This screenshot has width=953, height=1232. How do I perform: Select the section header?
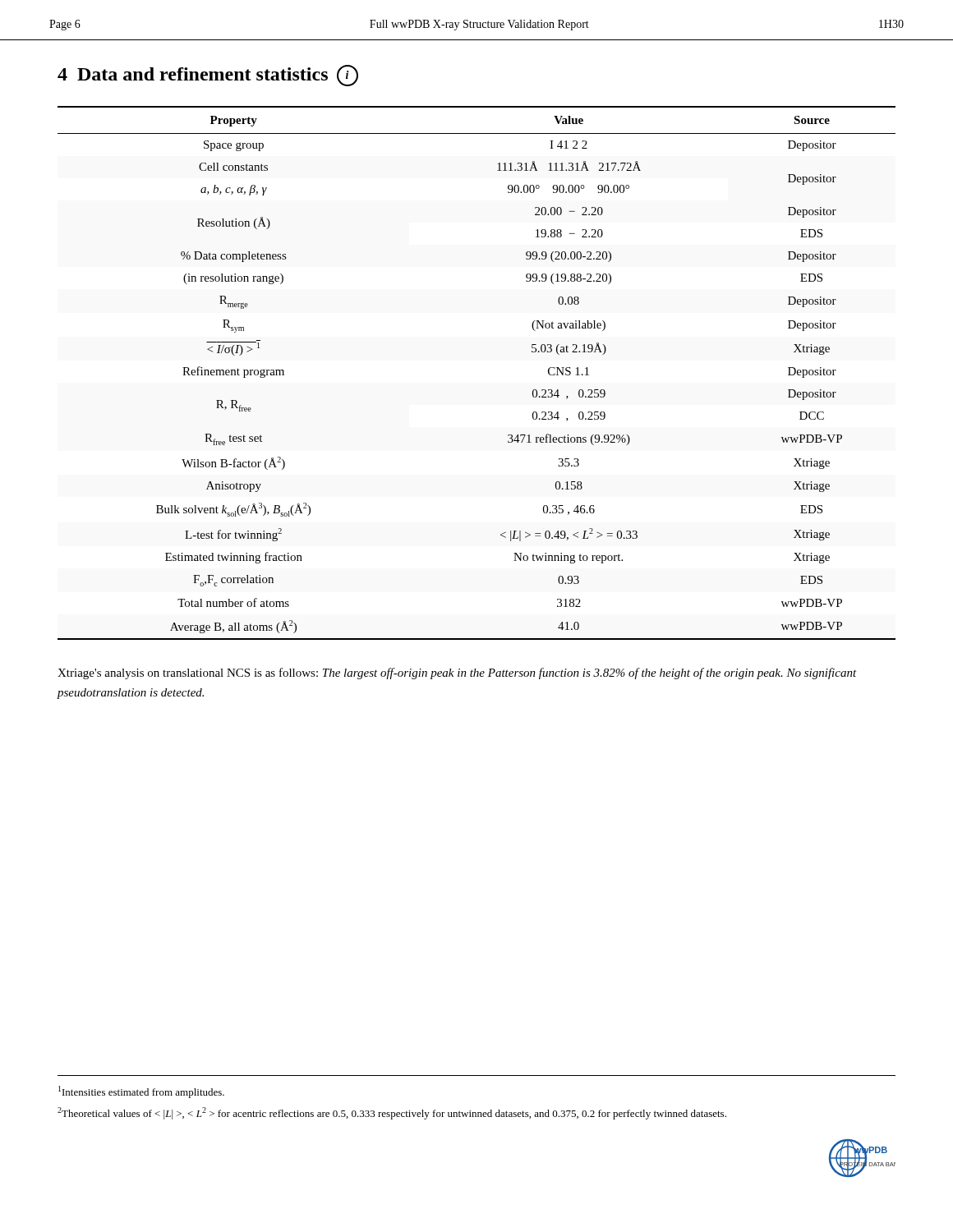click(208, 75)
